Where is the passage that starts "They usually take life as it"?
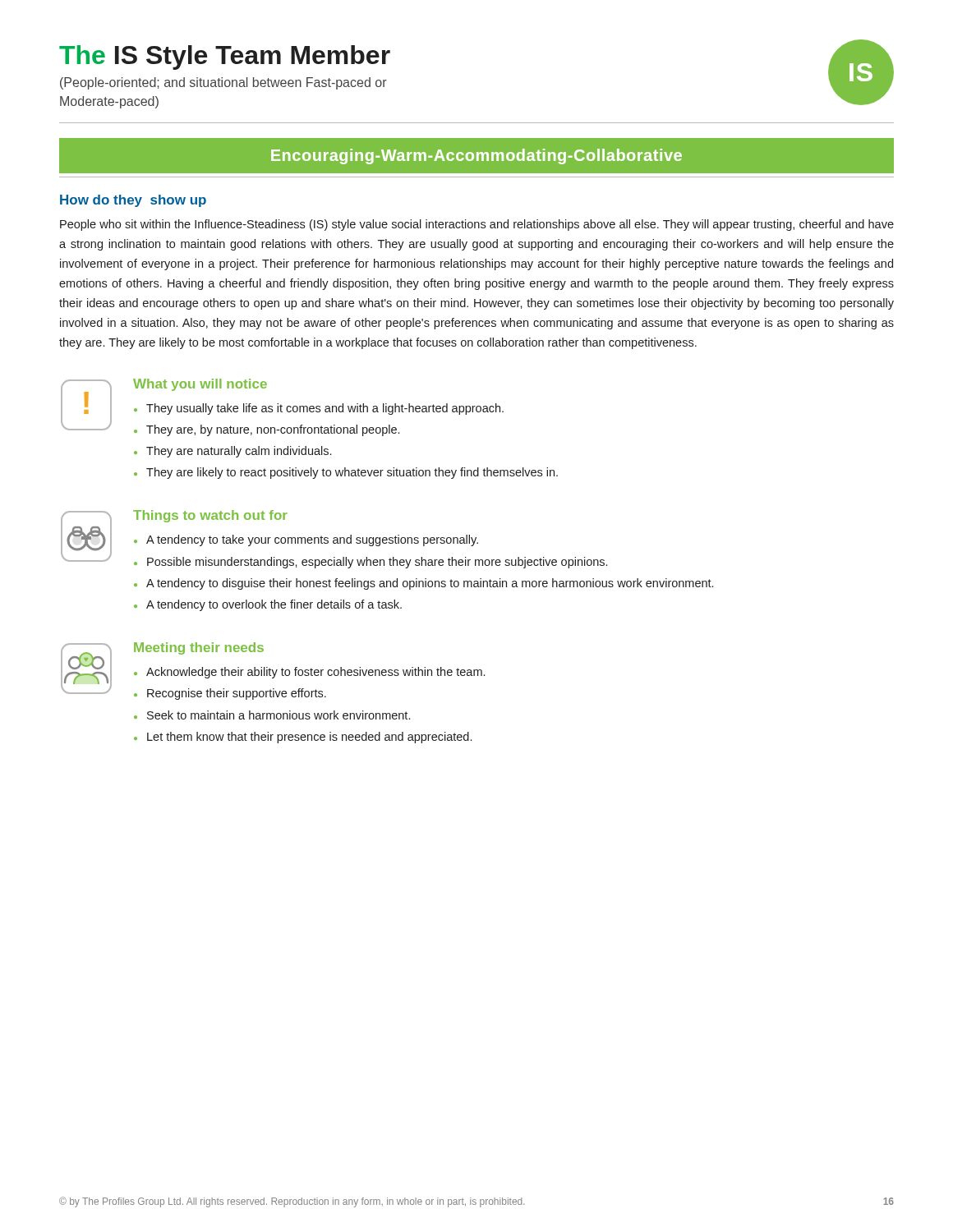Viewport: 953px width, 1232px height. tap(325, 408)
